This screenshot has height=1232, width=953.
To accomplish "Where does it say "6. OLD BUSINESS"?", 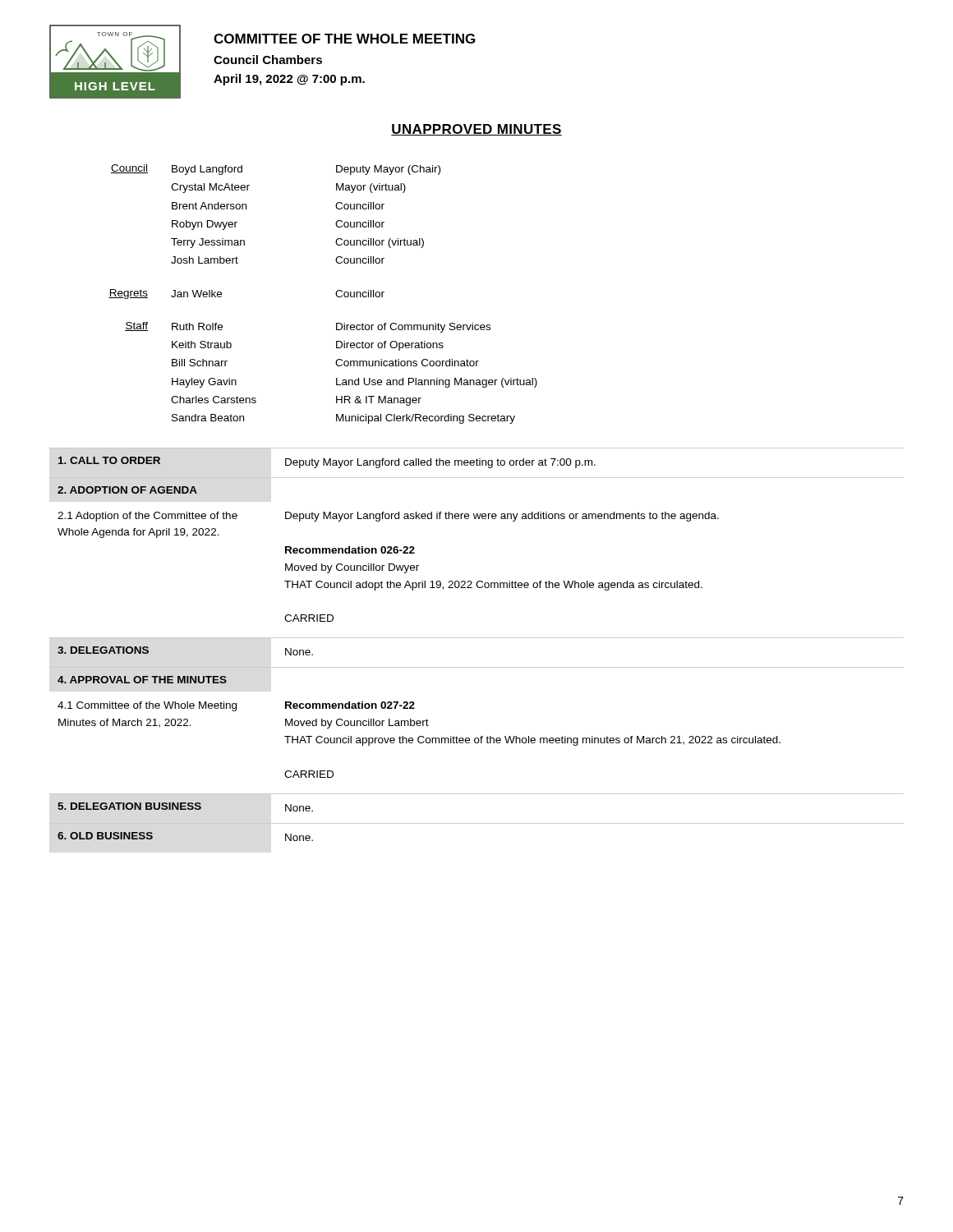I will (105, 836).
